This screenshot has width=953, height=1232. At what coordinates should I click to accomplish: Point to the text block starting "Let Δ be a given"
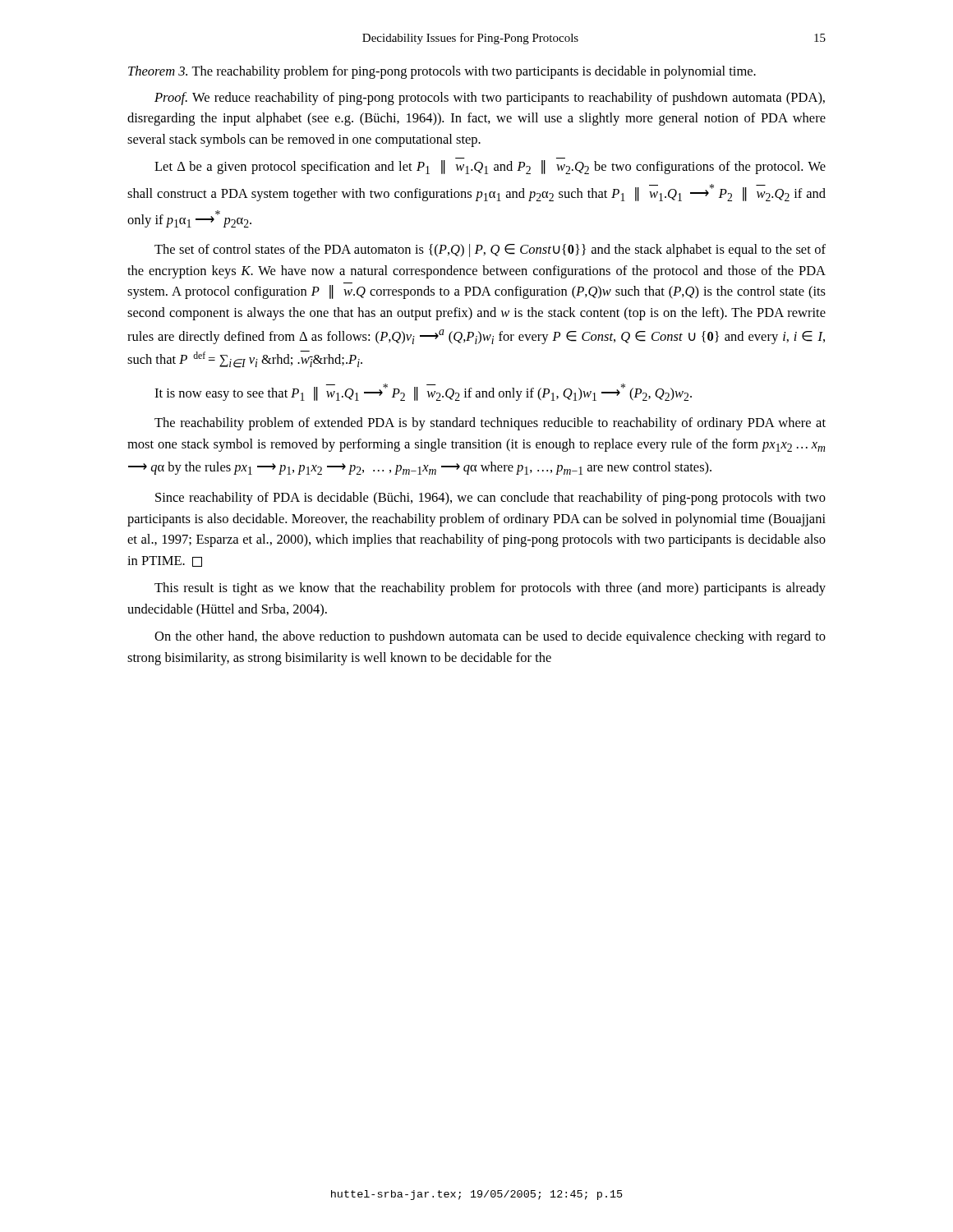click(x=476, y=194)
